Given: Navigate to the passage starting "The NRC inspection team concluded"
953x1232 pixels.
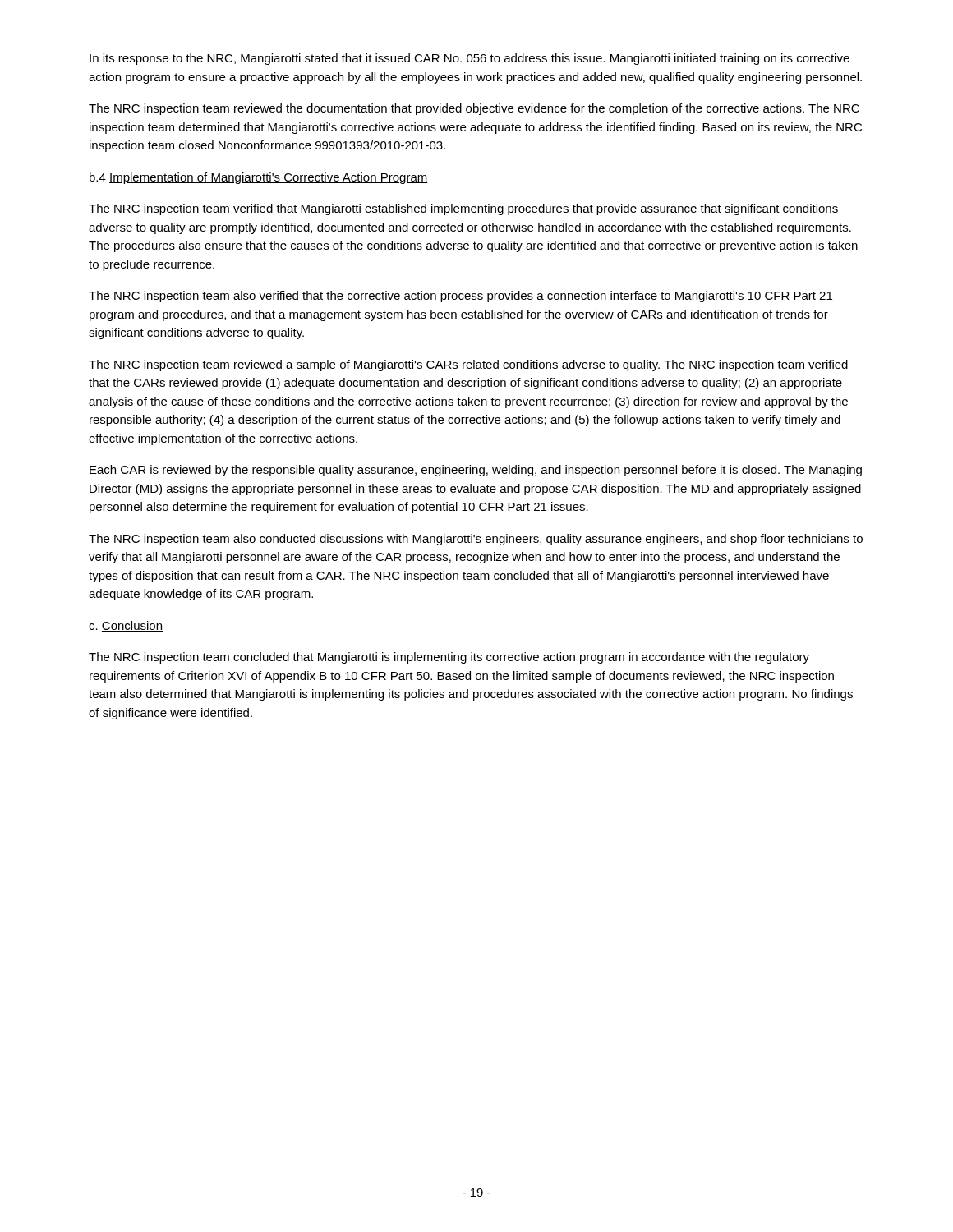Looking at the screenshot, I should [471, 684].
